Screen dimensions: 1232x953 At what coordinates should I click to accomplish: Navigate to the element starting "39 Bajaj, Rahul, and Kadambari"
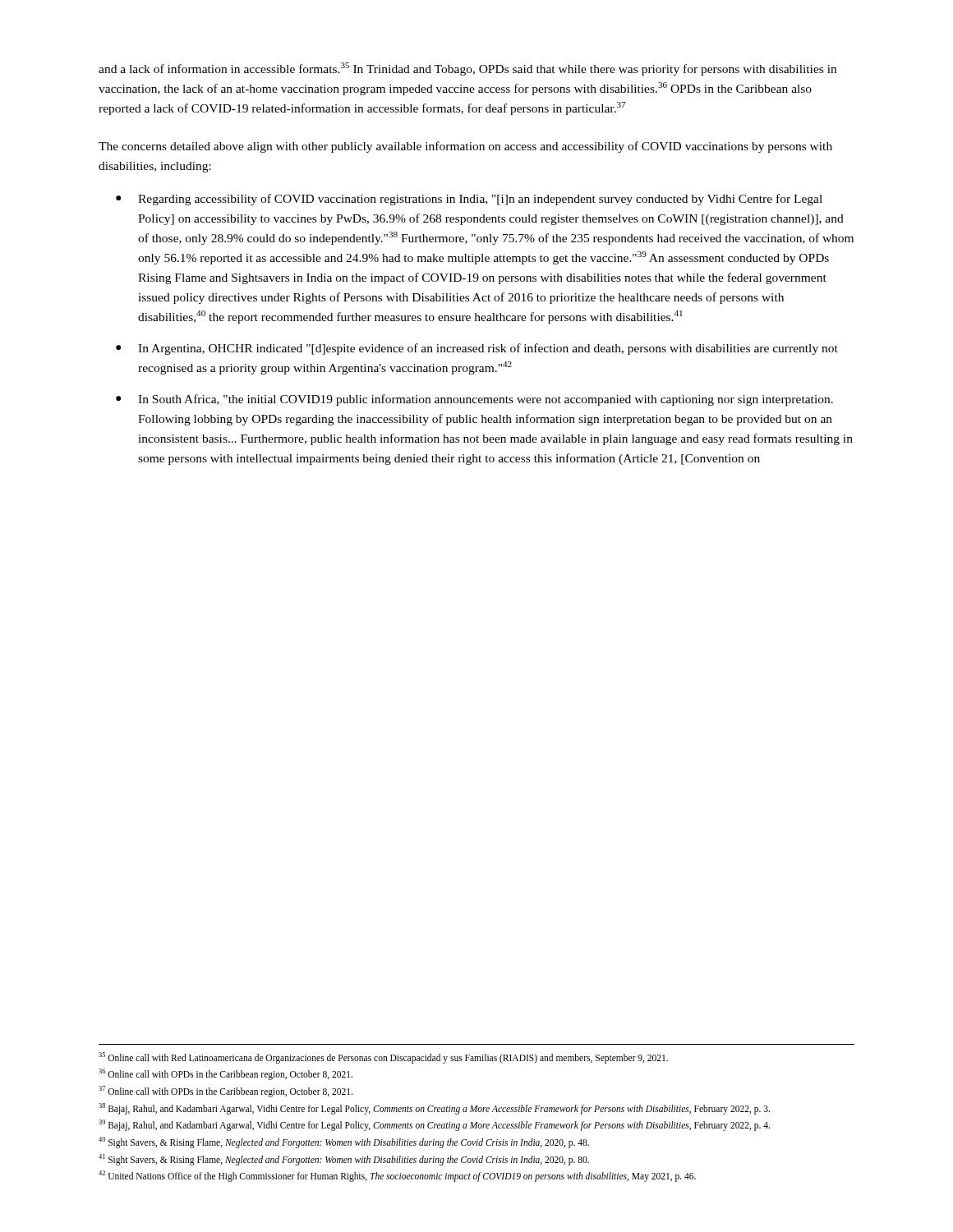coord(434,1125)
